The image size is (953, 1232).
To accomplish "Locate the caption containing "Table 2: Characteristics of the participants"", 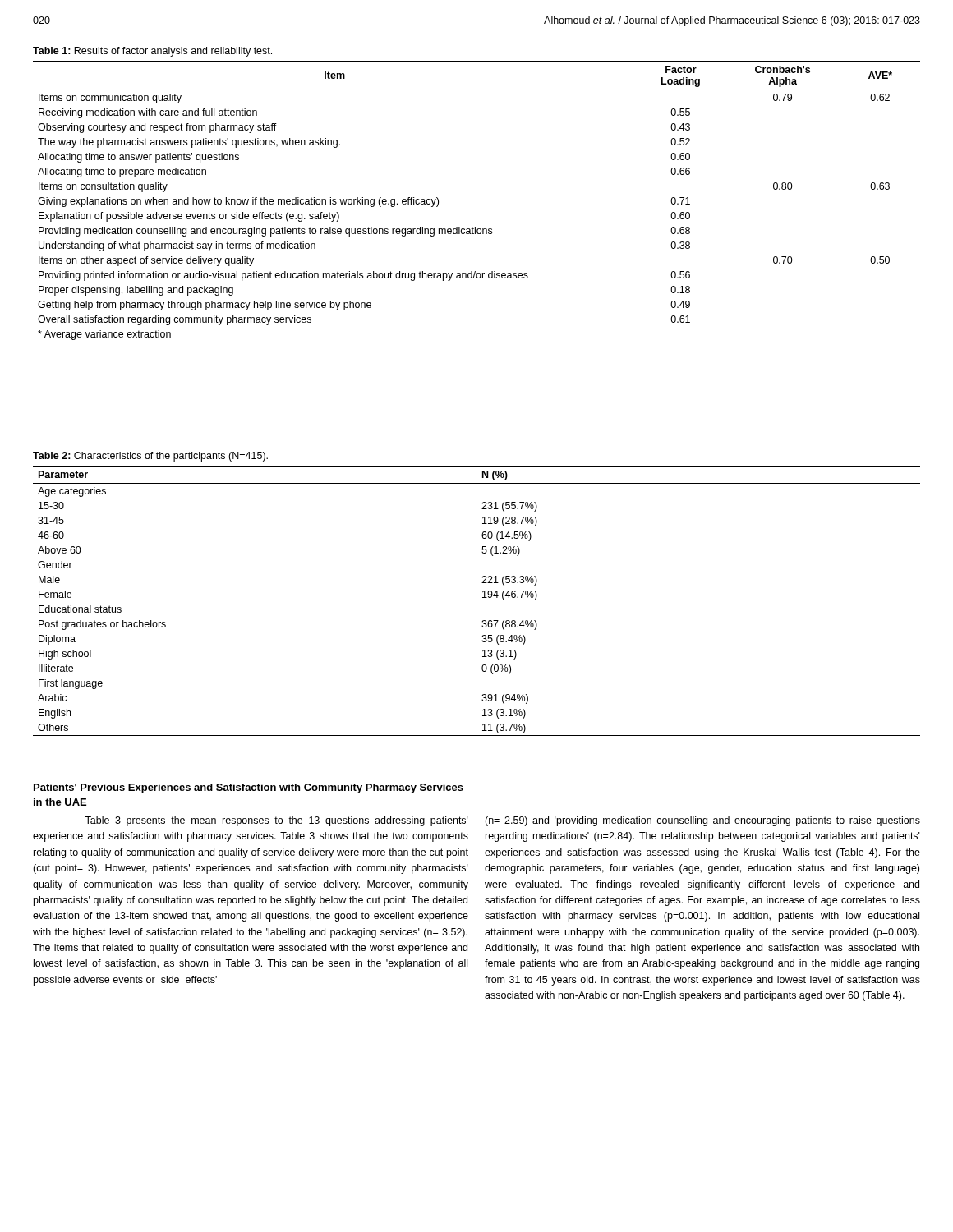I will coord(151,456).
